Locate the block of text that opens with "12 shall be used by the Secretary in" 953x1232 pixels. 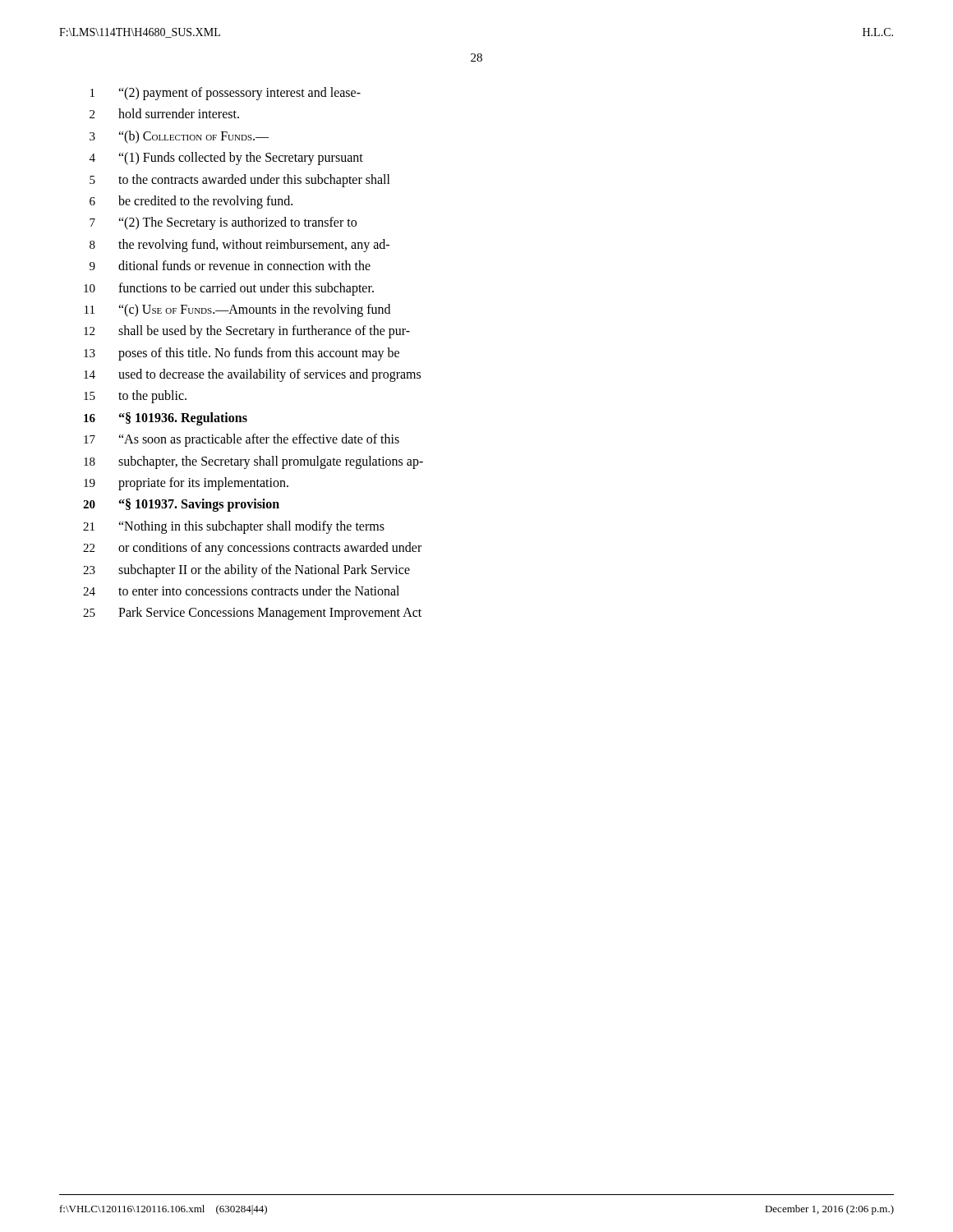(247, 332)
